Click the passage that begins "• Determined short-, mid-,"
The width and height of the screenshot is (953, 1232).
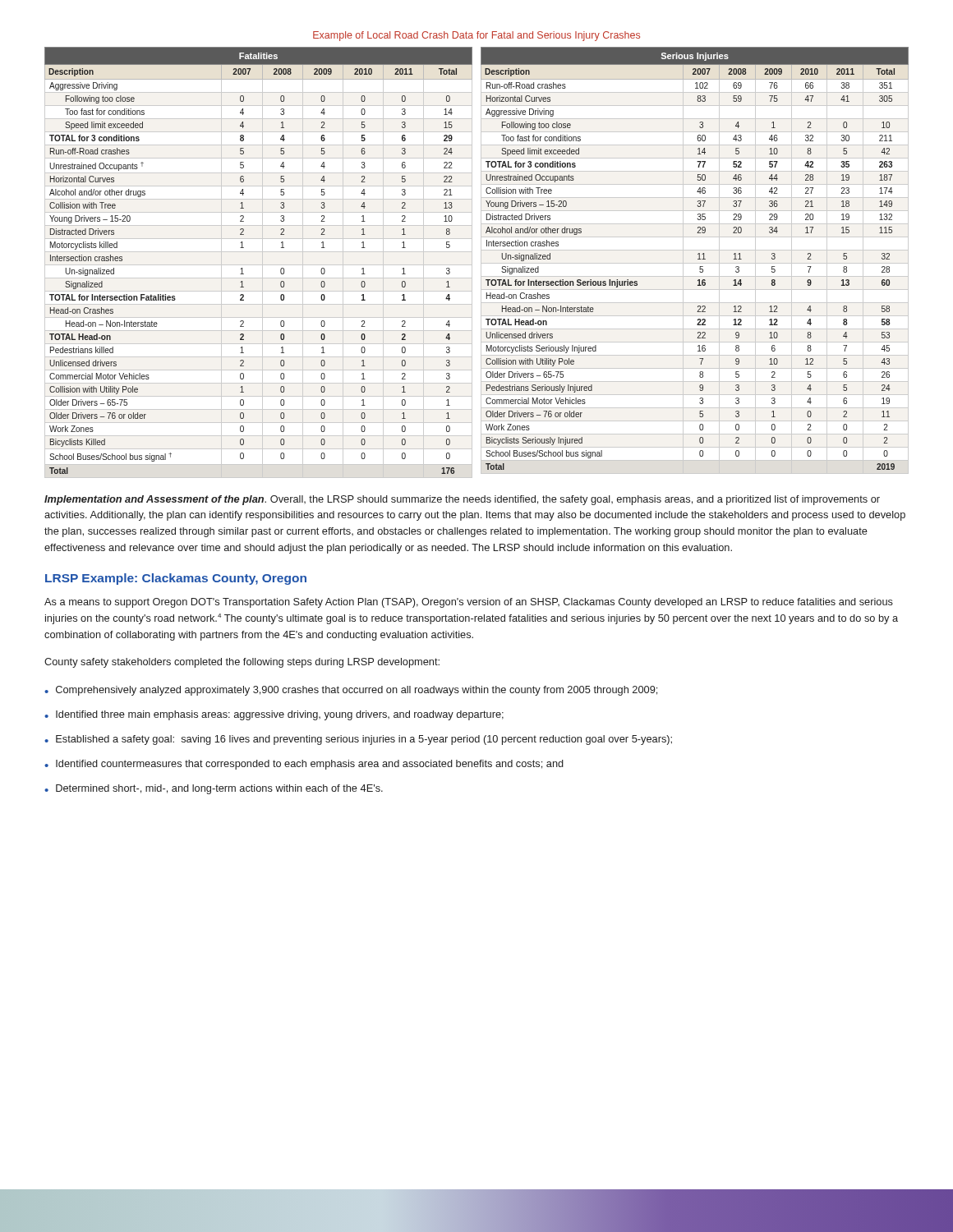pyautogui.click(x=214, y=789)
